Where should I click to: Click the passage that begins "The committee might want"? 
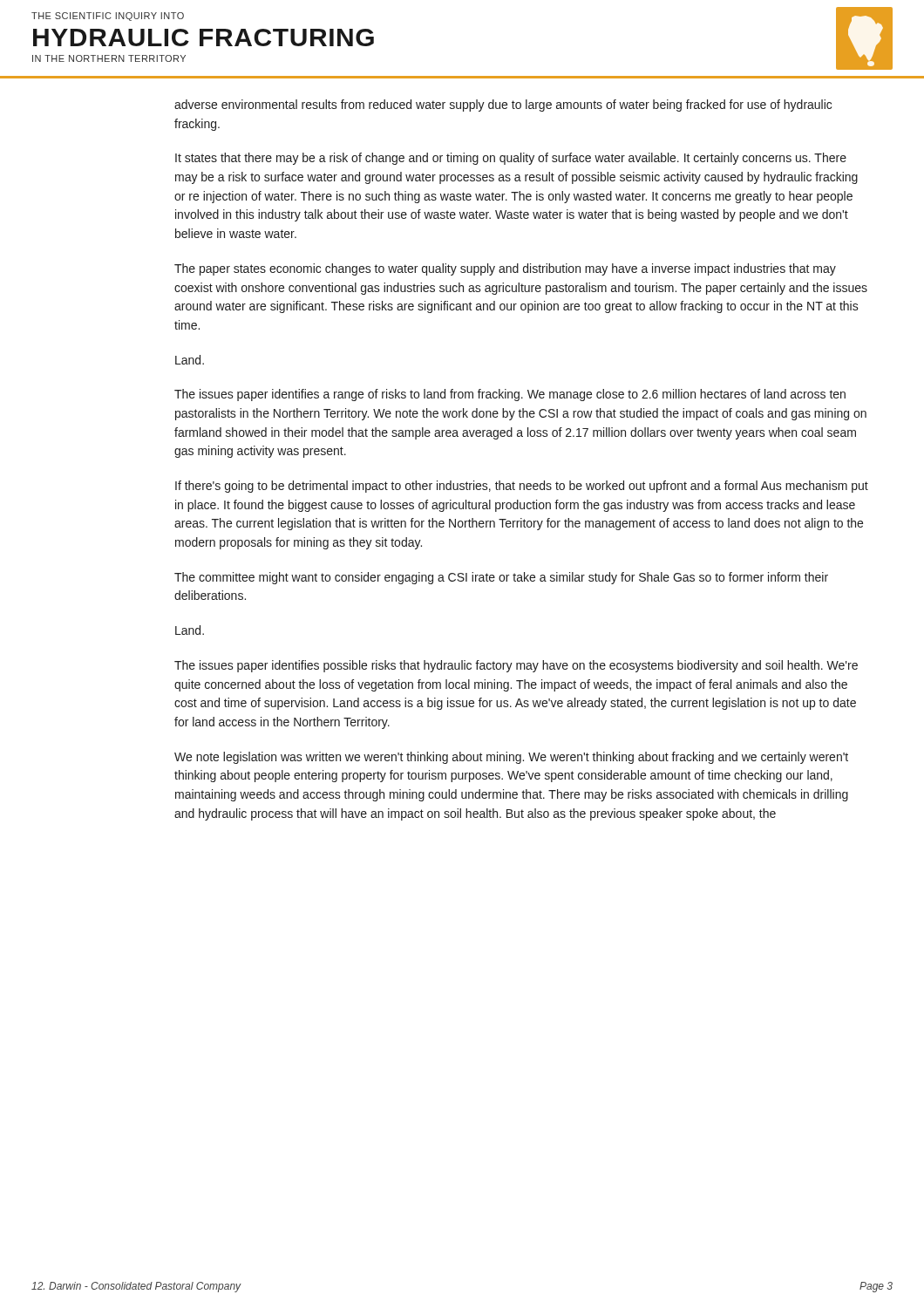click(x=501, y=587)
